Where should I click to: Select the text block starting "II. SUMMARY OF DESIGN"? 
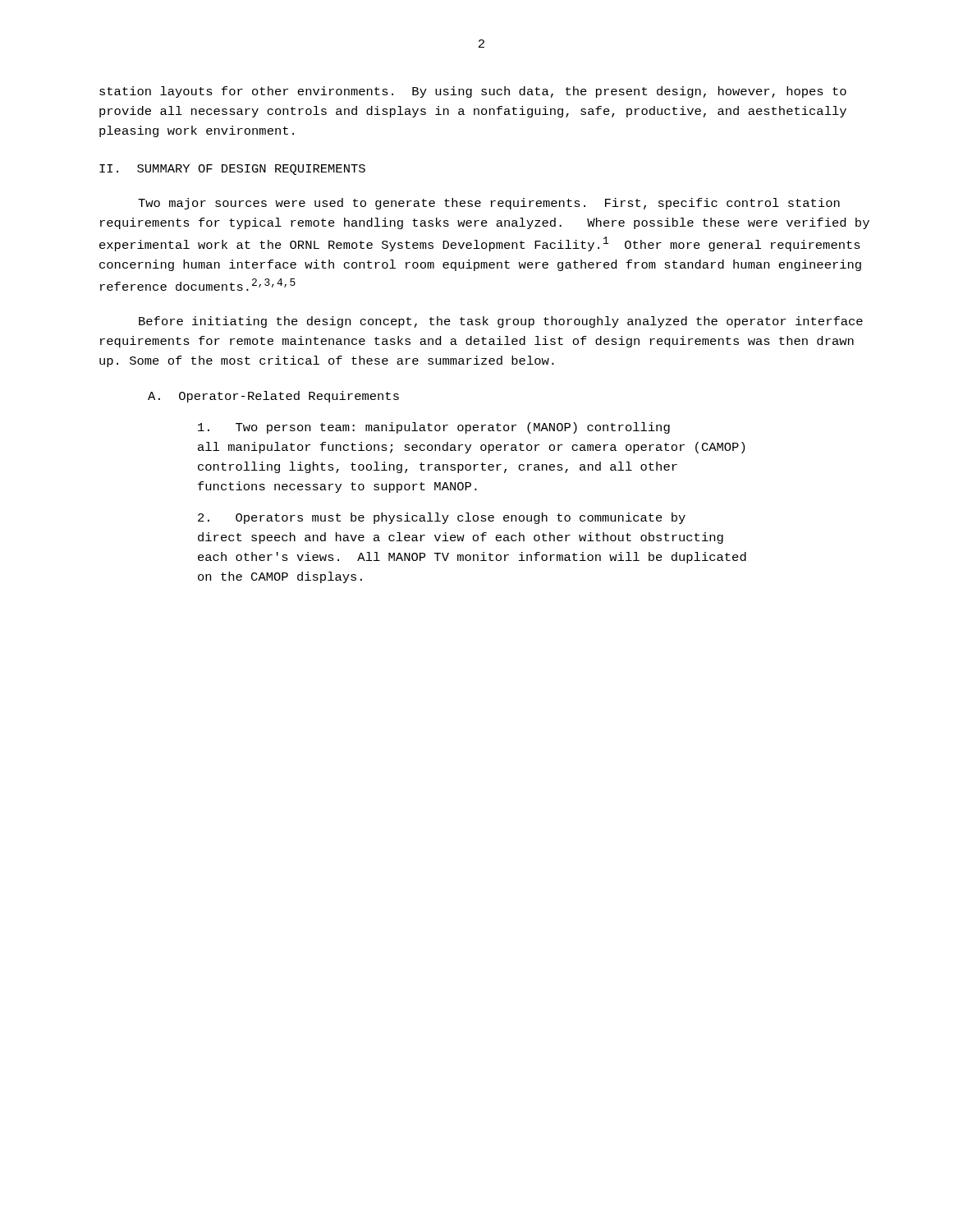pos(232,169)
